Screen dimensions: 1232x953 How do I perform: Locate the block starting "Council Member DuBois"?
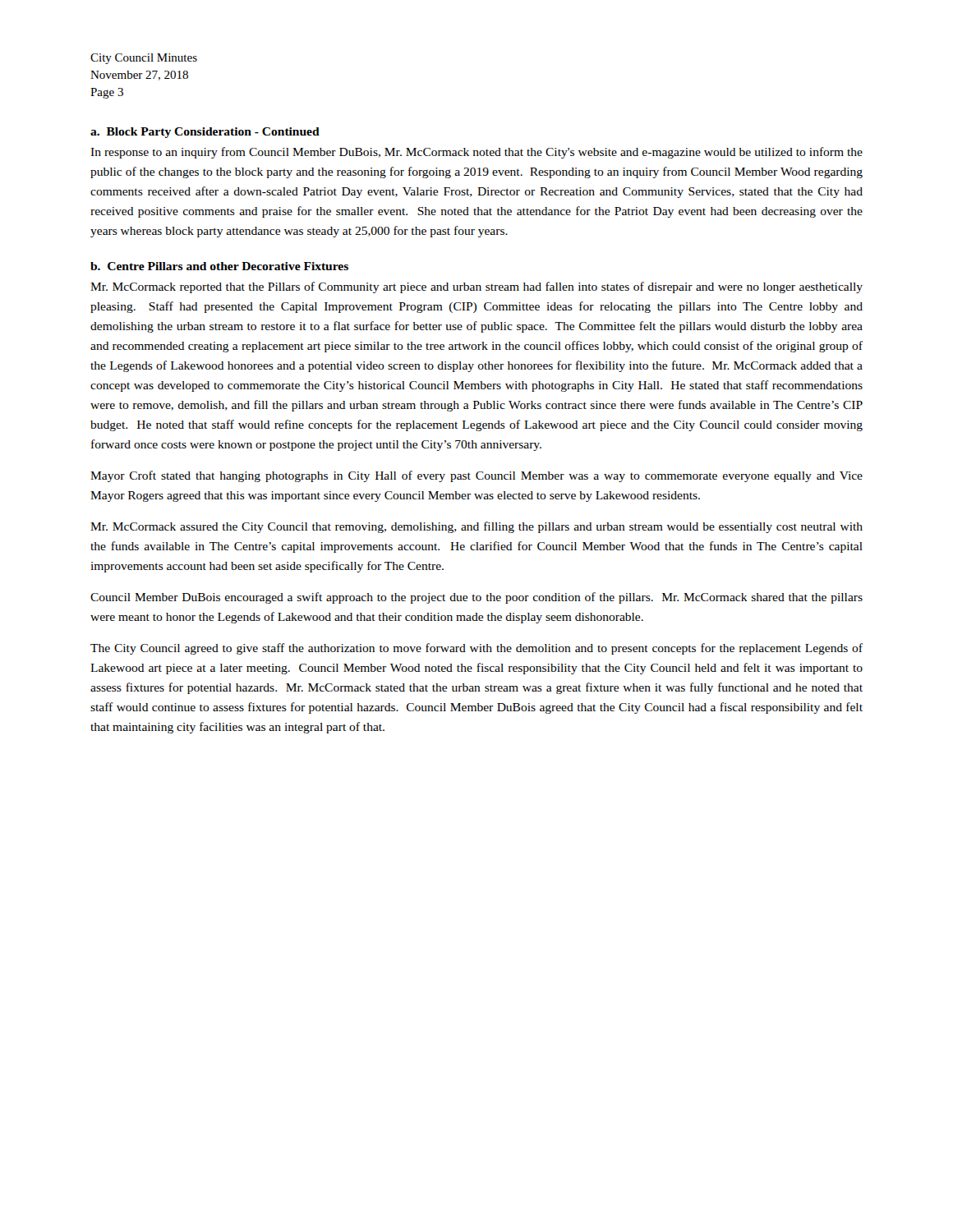click(x=476, y=607)
